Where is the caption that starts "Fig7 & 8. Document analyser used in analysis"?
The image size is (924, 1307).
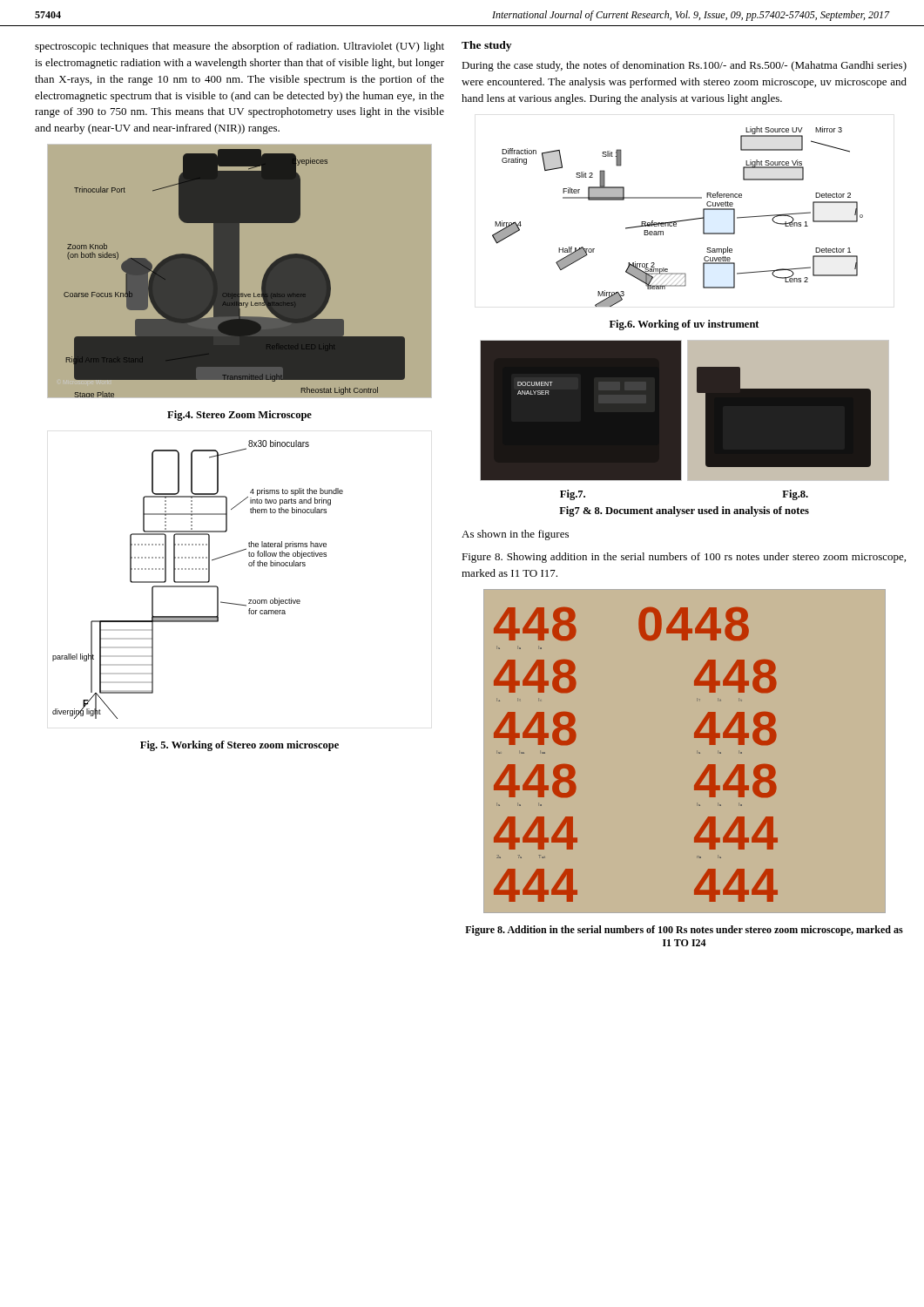pyautogui.click(x=684, y=510)
